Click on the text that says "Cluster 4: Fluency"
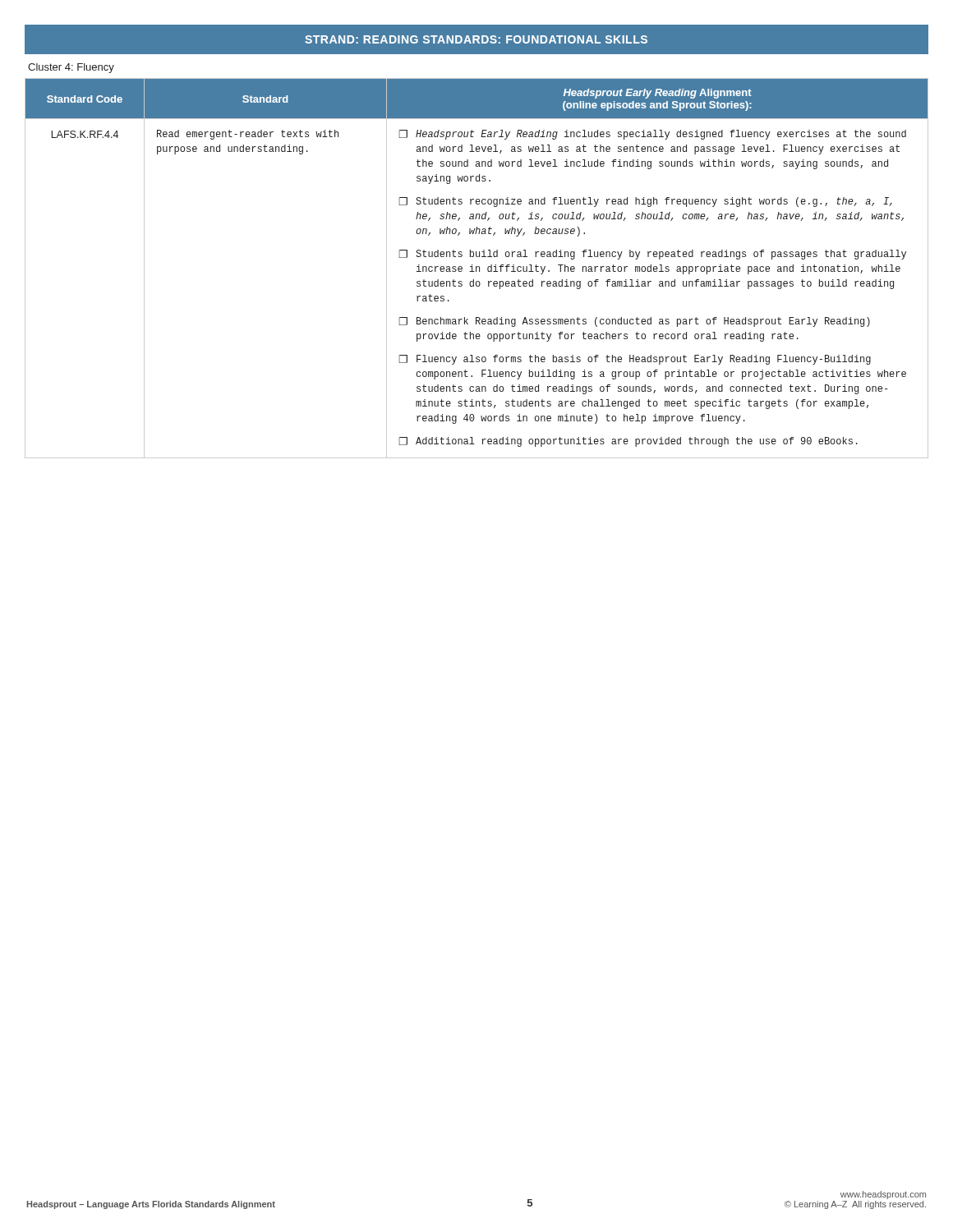 pyautogui.click(x=71, y=67)
